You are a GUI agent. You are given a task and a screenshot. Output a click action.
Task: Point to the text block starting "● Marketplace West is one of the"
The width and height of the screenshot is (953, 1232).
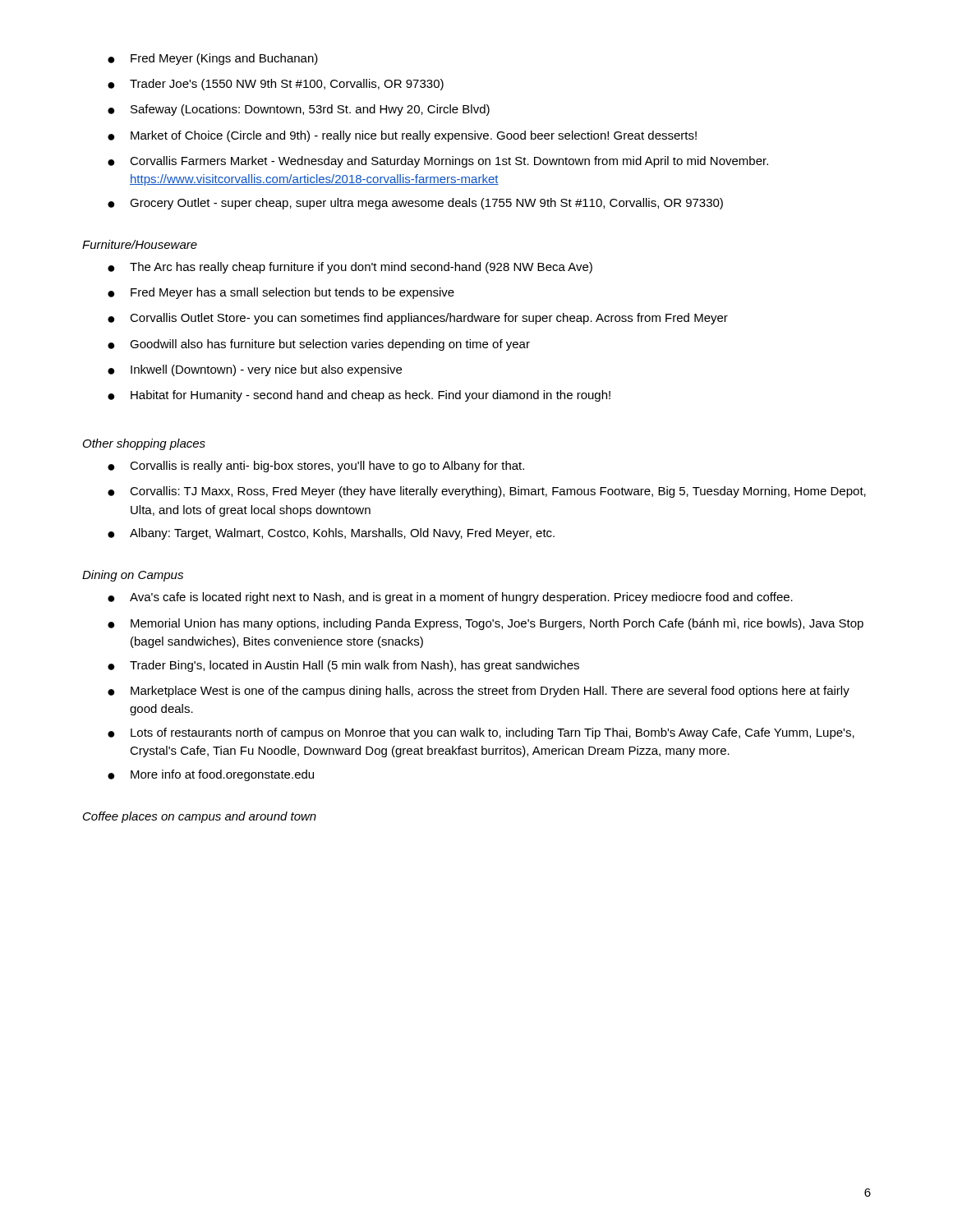489,700
